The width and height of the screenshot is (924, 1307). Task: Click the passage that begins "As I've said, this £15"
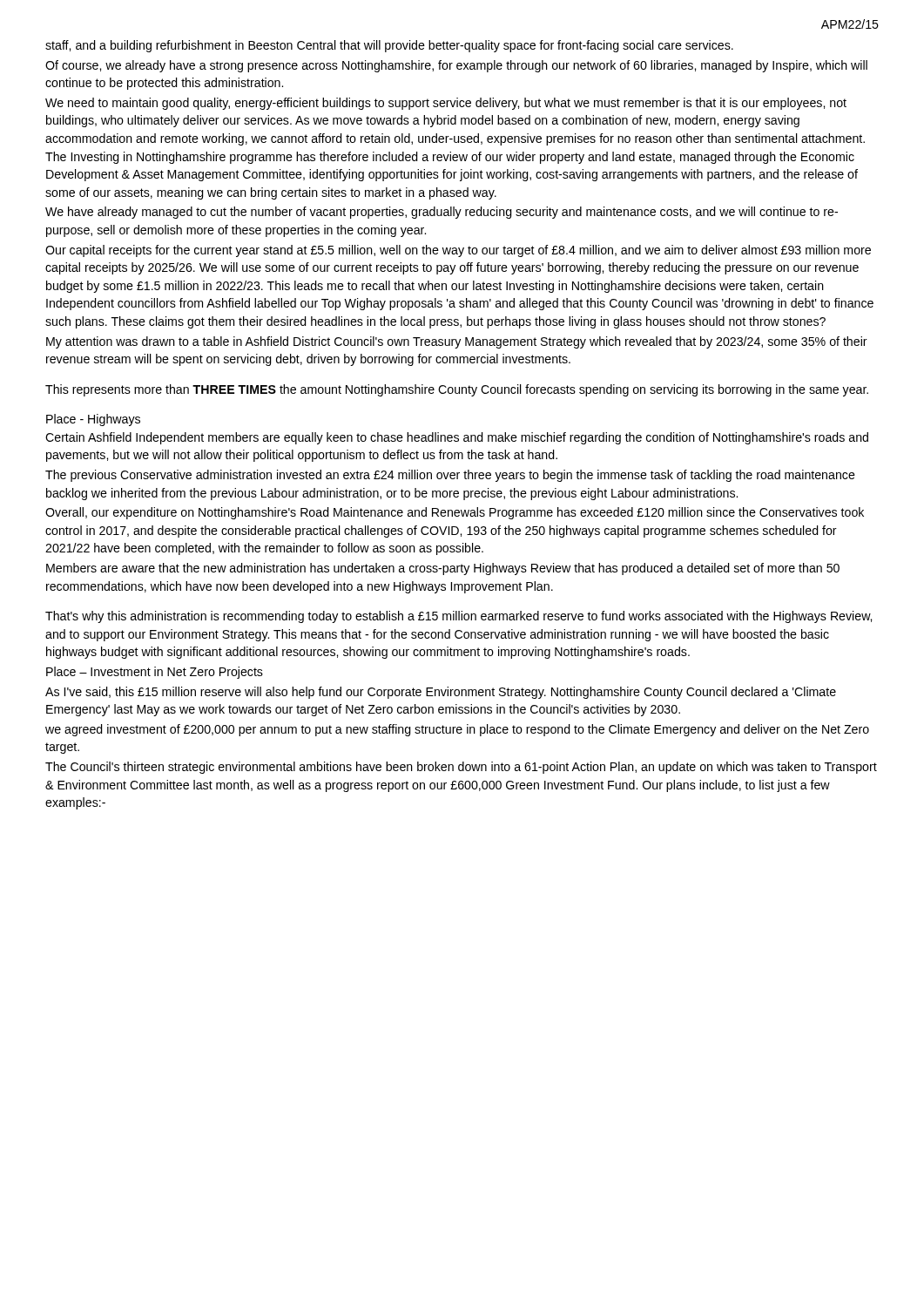coord(441,700)
